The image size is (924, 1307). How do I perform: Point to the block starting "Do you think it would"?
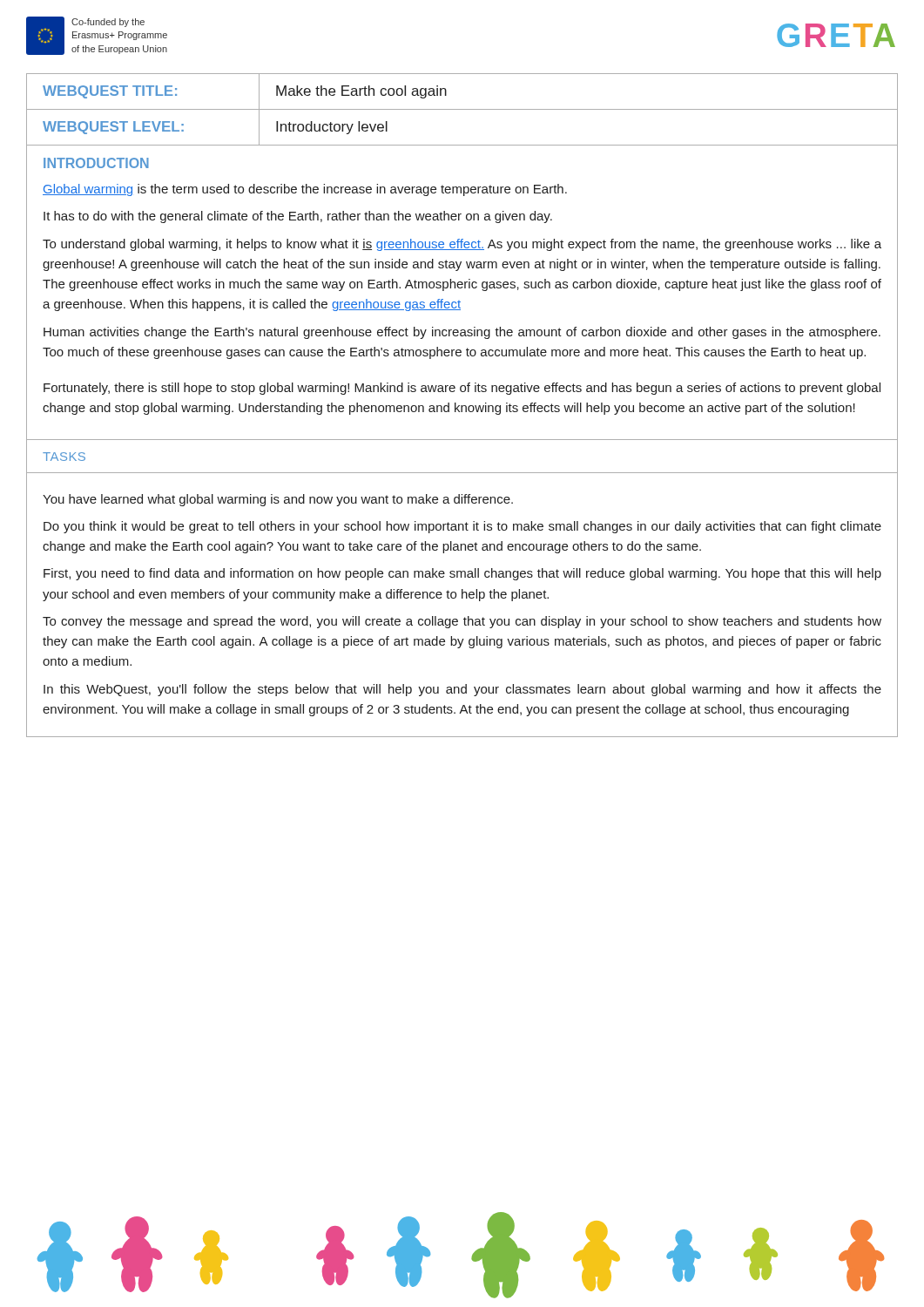[x=462, y=536]
